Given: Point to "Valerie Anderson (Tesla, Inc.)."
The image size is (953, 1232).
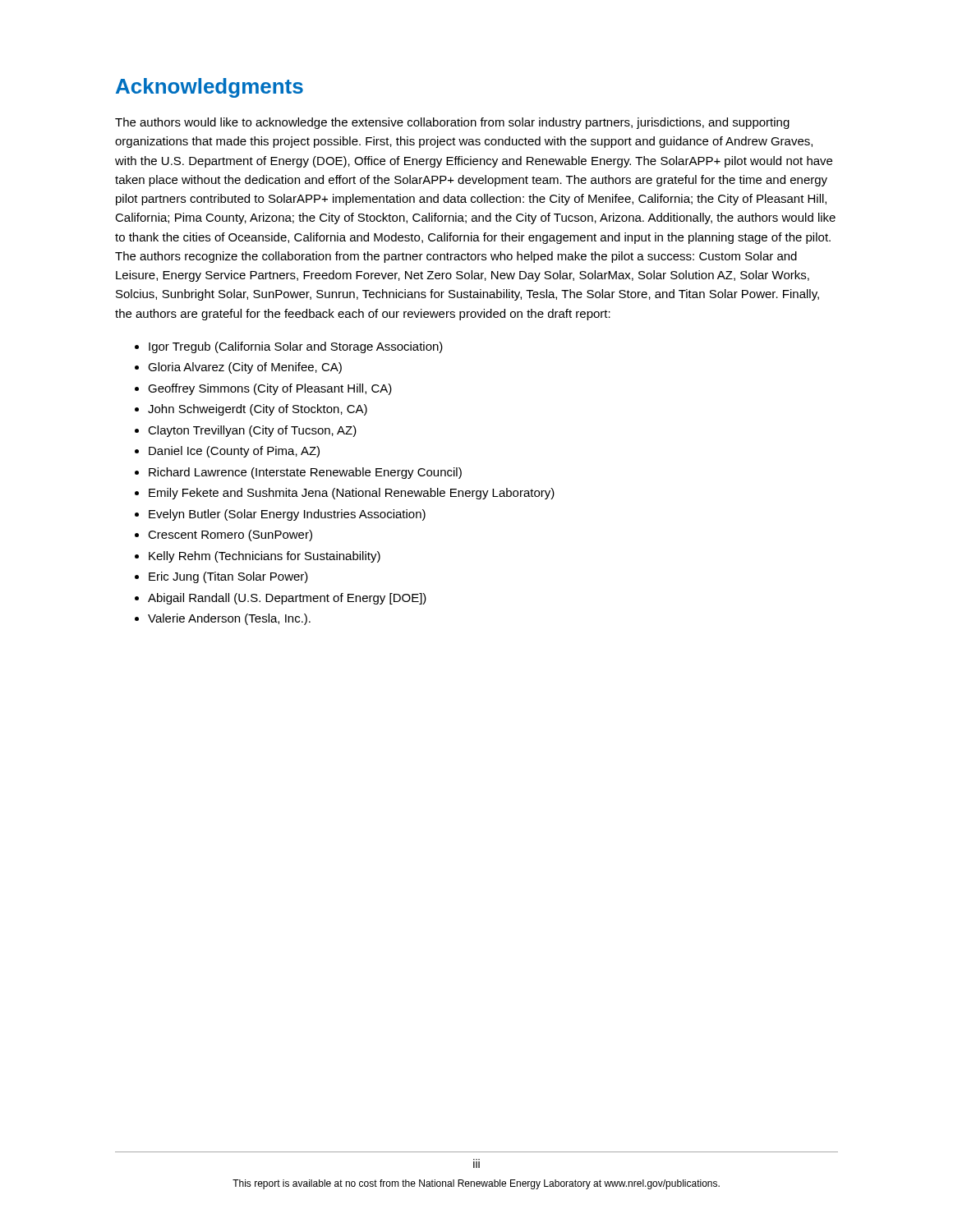Looking at the screenshot, I should tap(230, 618).
